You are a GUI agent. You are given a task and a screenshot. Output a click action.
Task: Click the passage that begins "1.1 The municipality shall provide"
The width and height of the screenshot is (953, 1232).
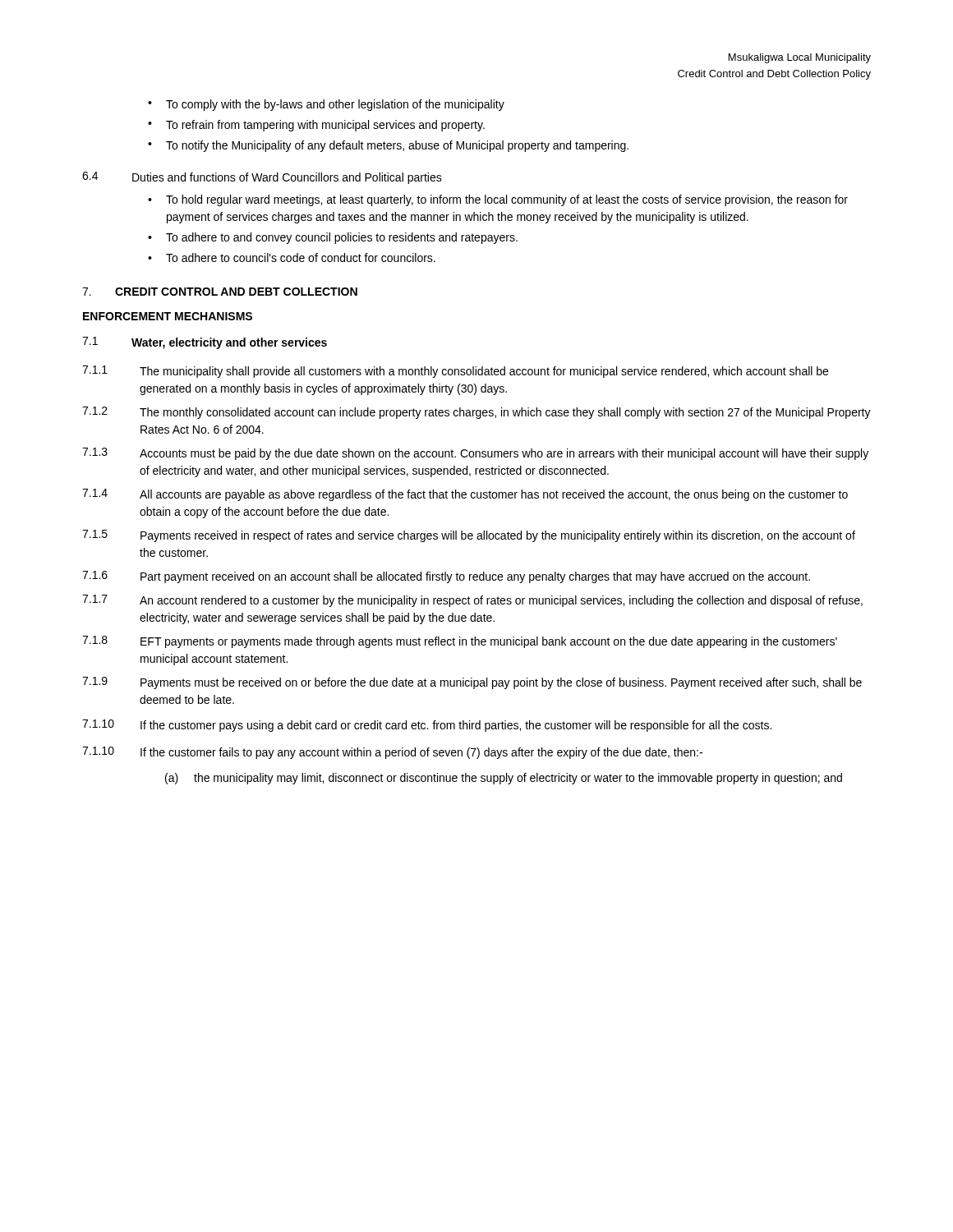tap(476, 380)
